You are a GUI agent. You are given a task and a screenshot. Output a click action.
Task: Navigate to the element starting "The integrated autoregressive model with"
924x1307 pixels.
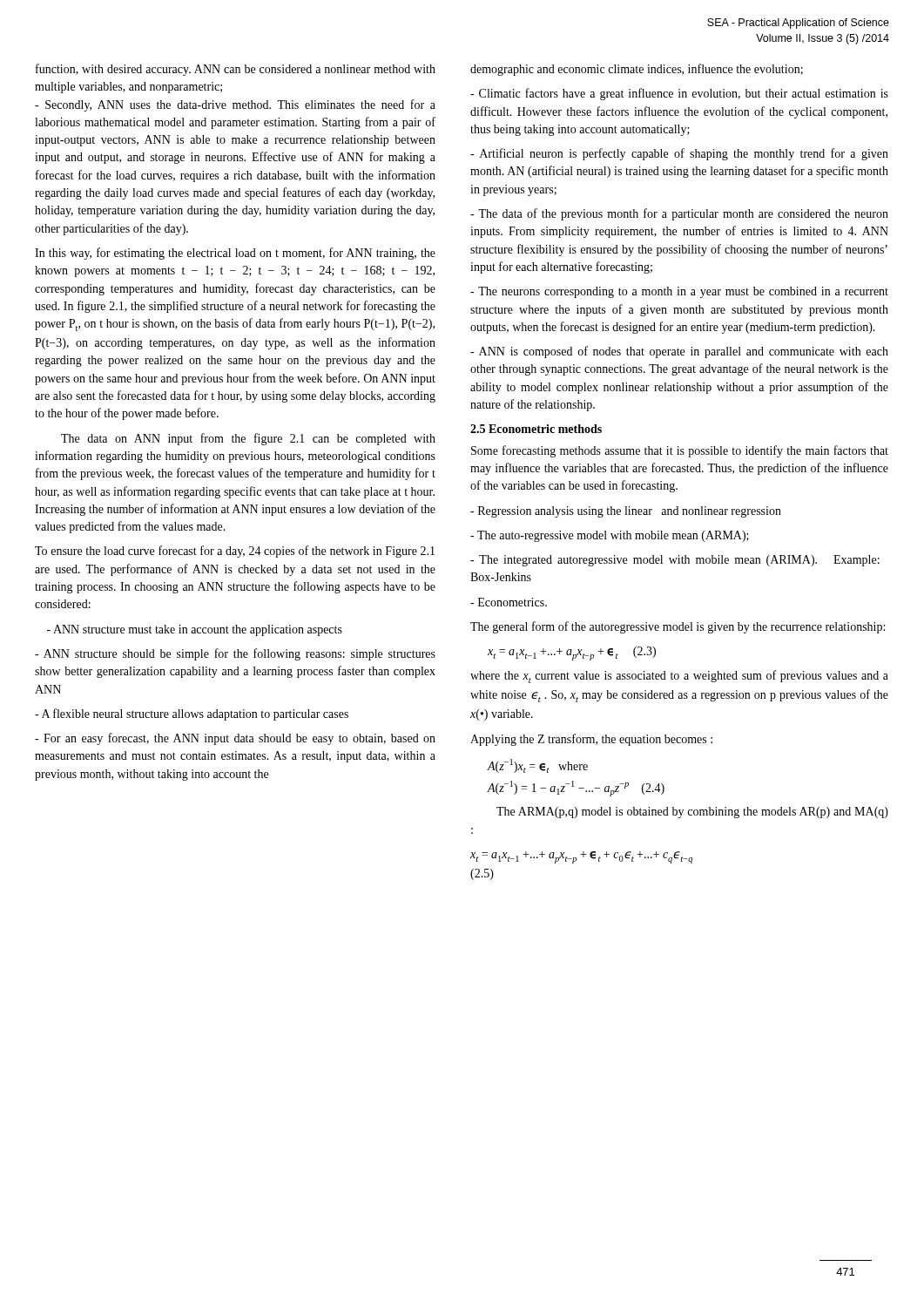click(x=679, y=569)
